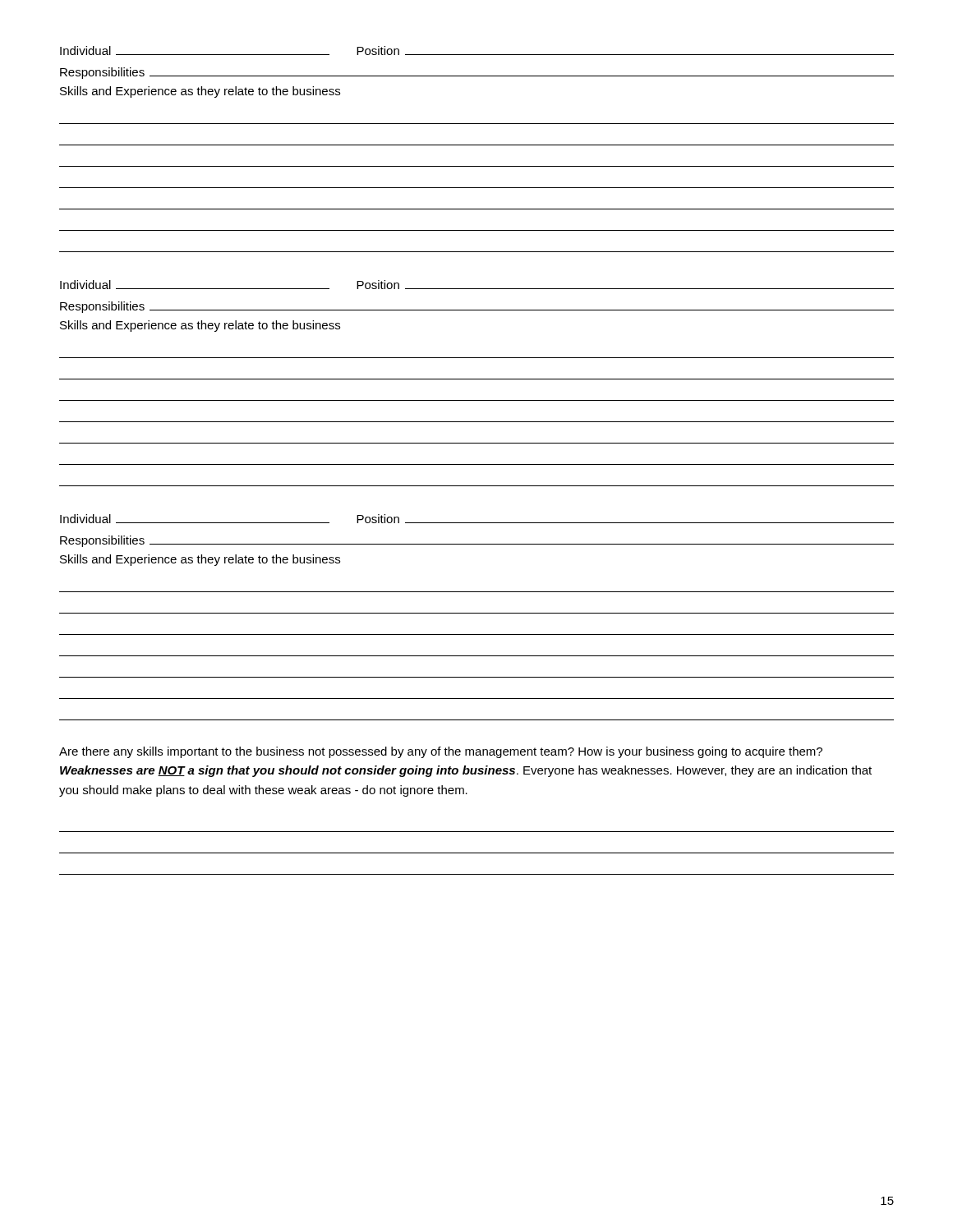Click on the text block containing "Are there any"

[x=466, y=770]
